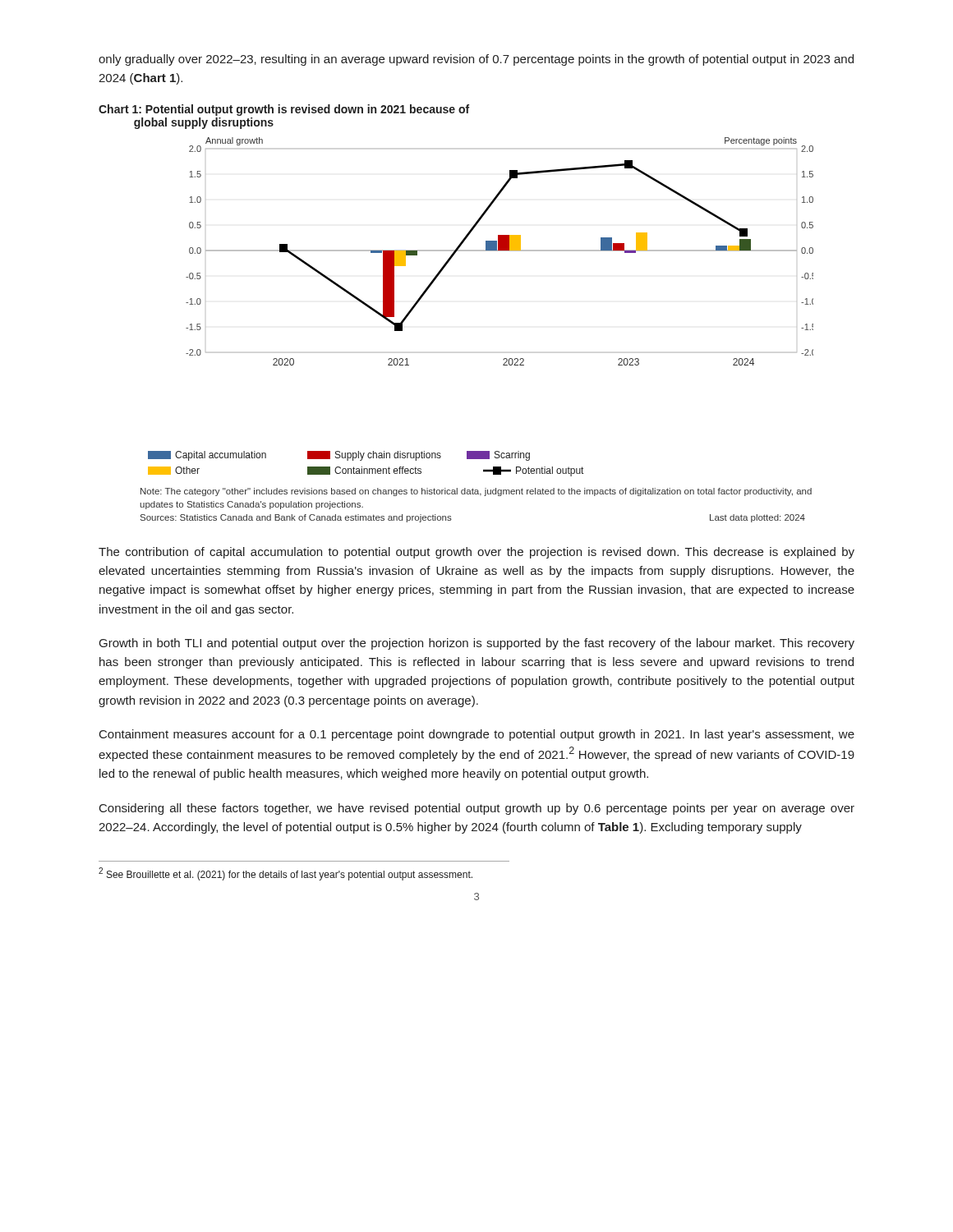Click the passage that begins "Containment measures account for a"
The width and height of the screenshot is (953, 1232).
(476, 754)
